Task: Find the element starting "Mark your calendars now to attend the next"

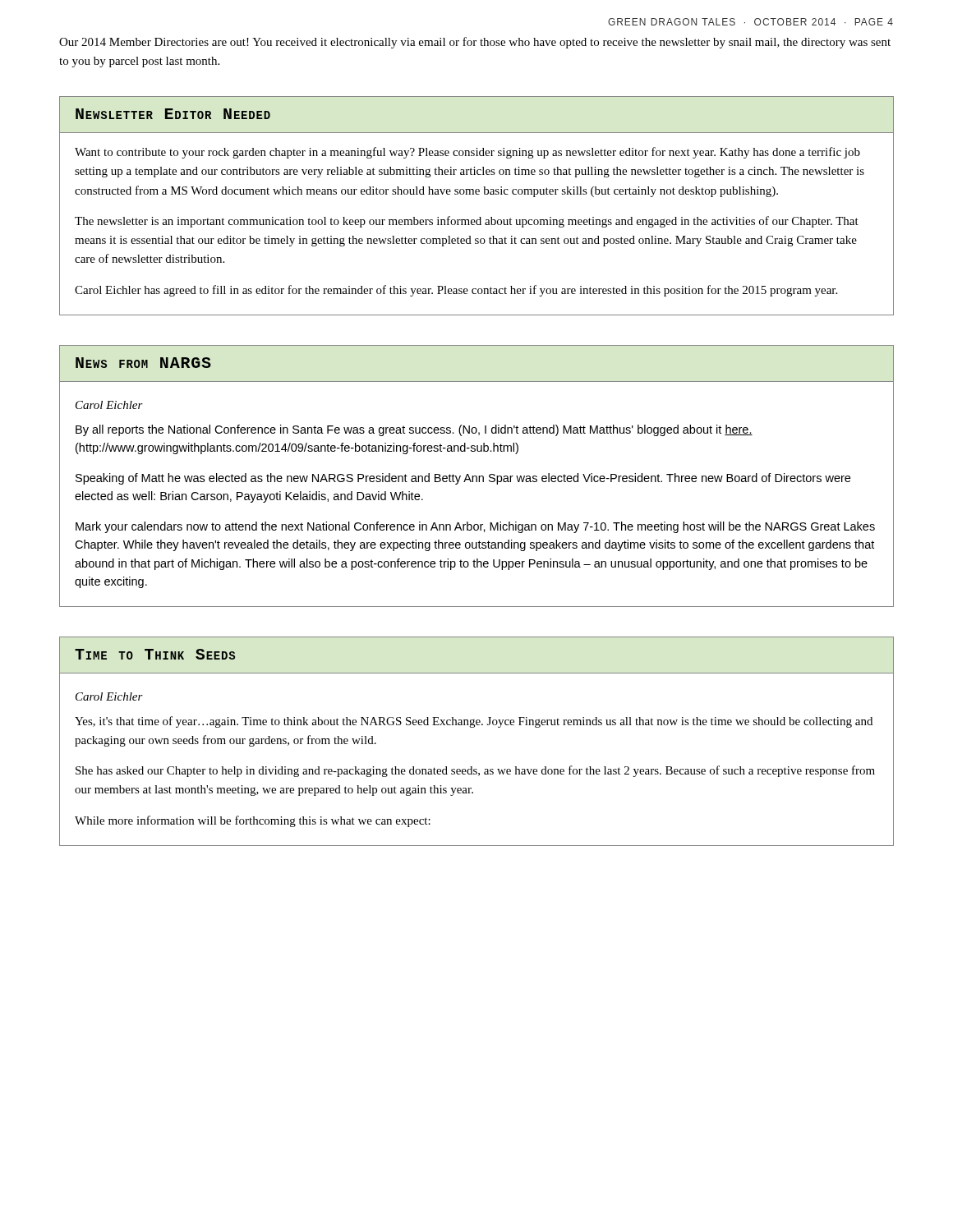Action: 475,554
